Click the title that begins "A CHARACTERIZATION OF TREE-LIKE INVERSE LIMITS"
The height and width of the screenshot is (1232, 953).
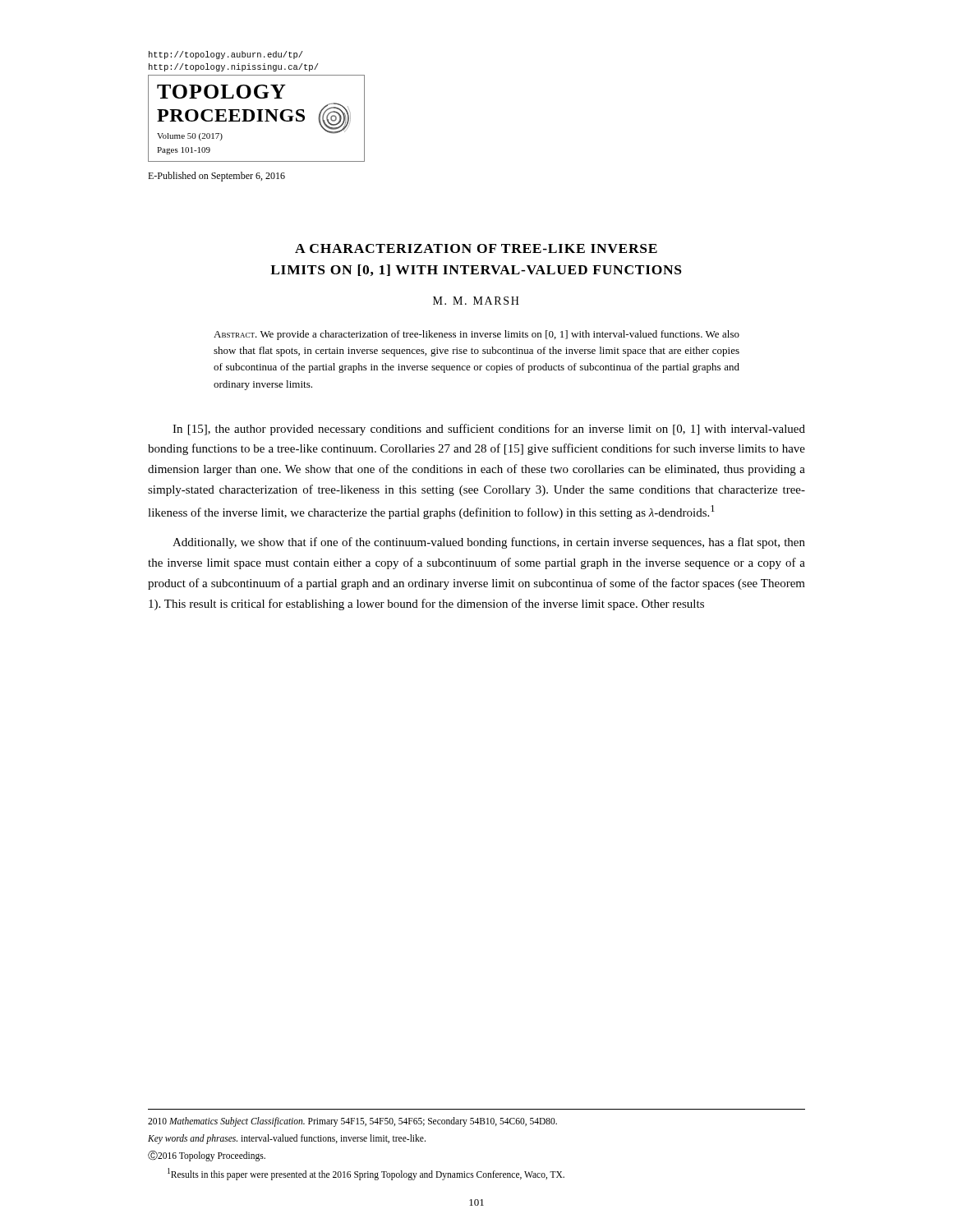pos(476,259)
